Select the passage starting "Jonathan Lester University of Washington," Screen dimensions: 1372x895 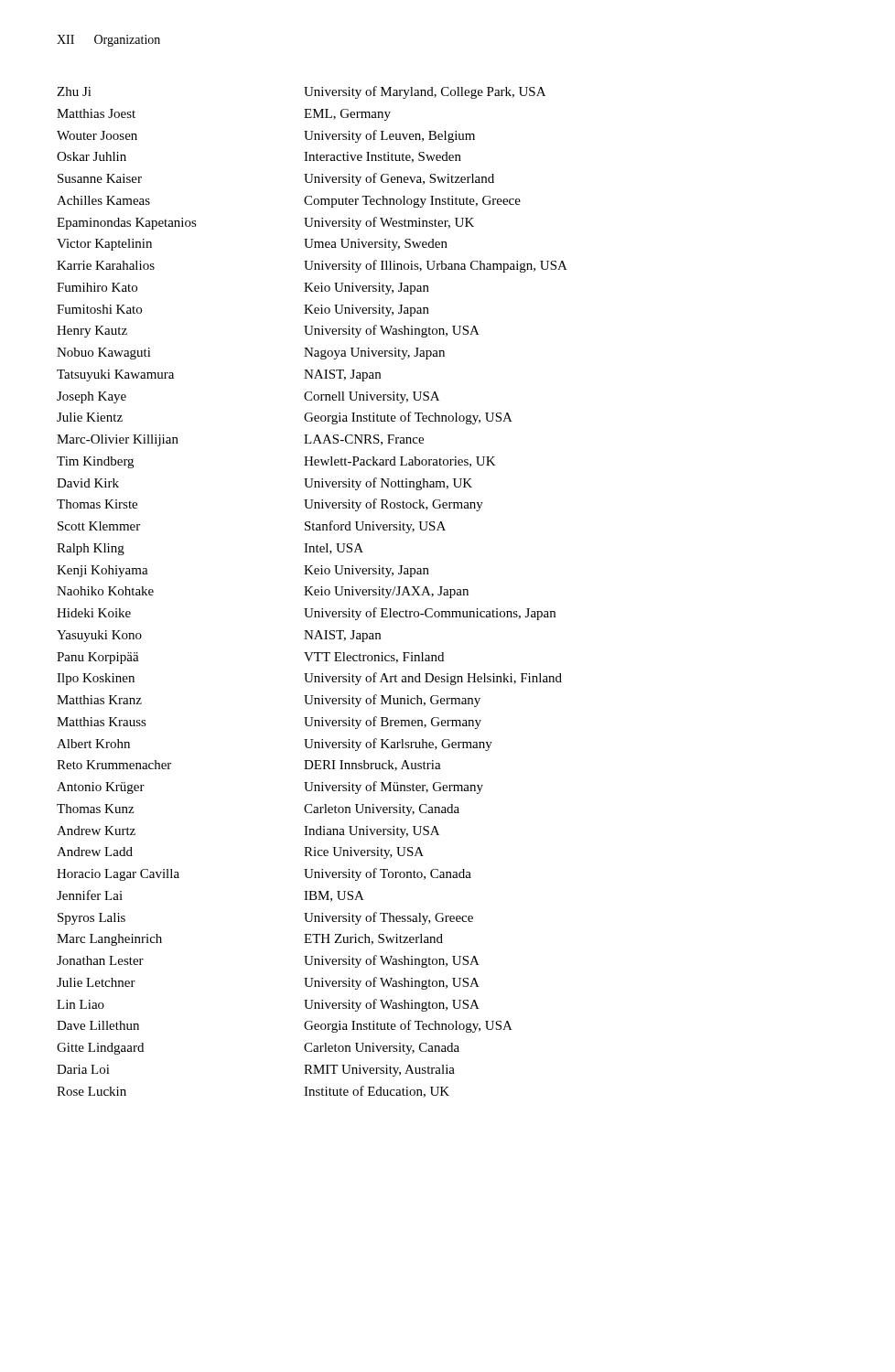point(448,961)
